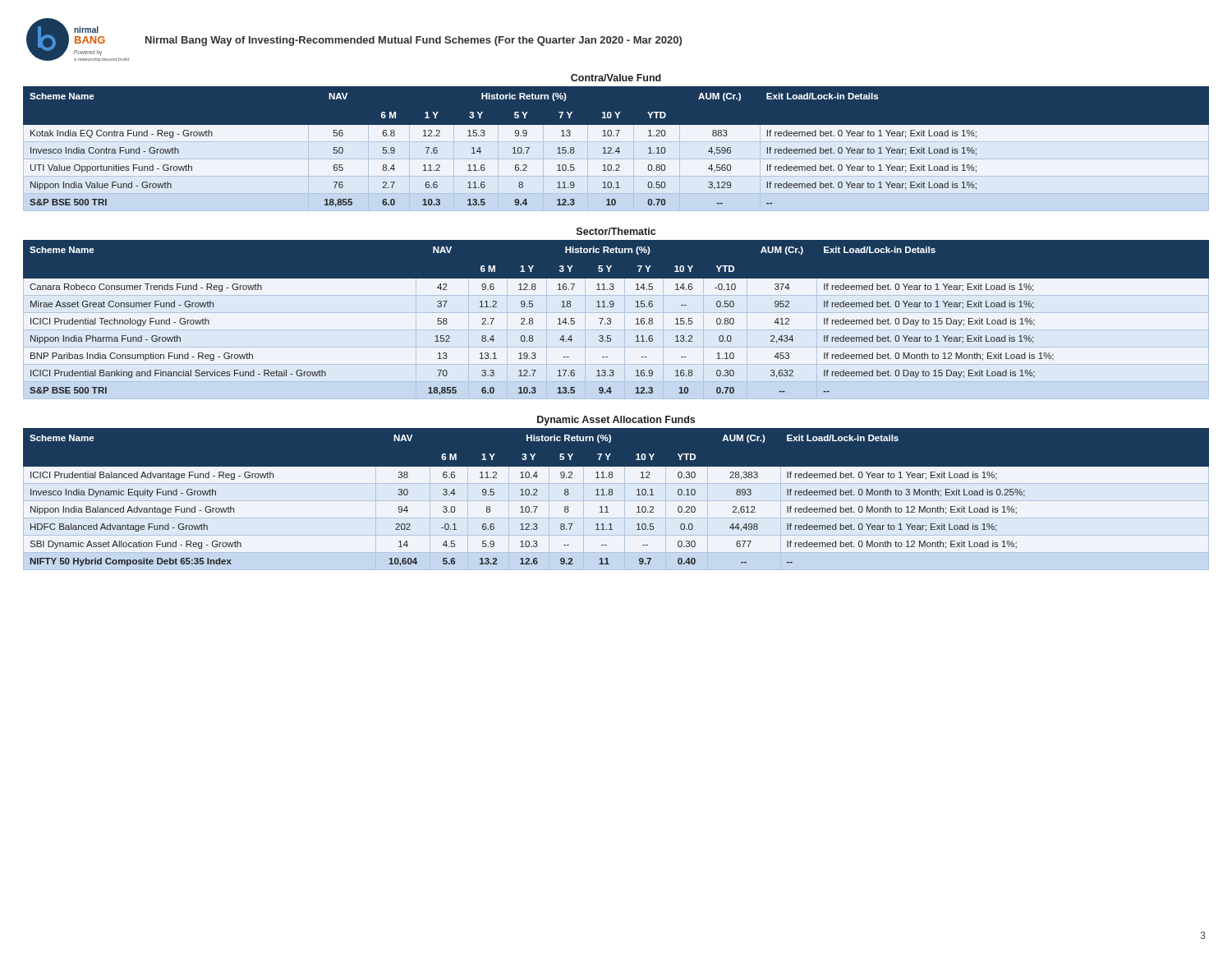1232x953 pixels.
Task: Select the logo
Action: [76, 39]
